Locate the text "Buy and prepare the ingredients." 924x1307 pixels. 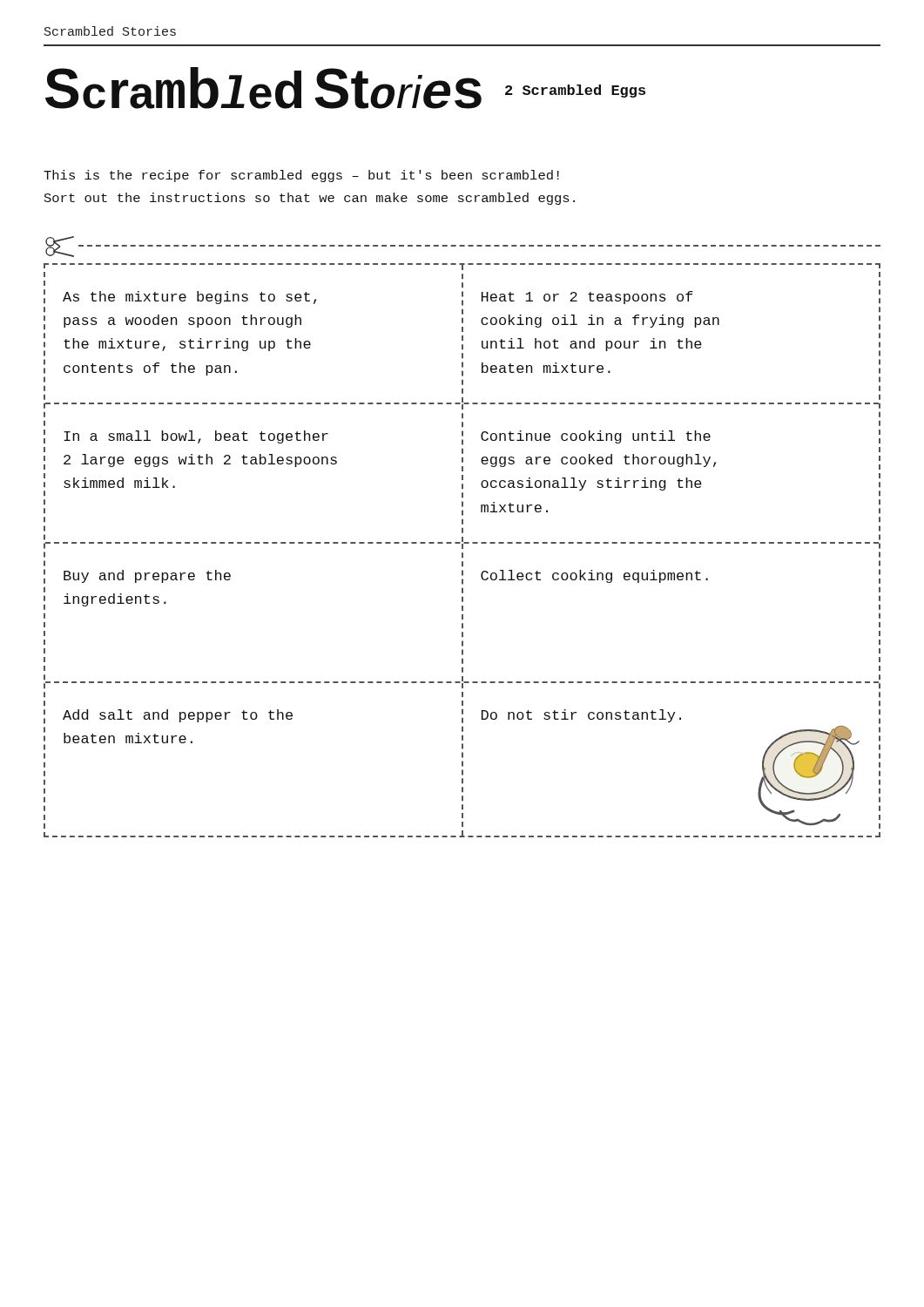coord(147,588)
